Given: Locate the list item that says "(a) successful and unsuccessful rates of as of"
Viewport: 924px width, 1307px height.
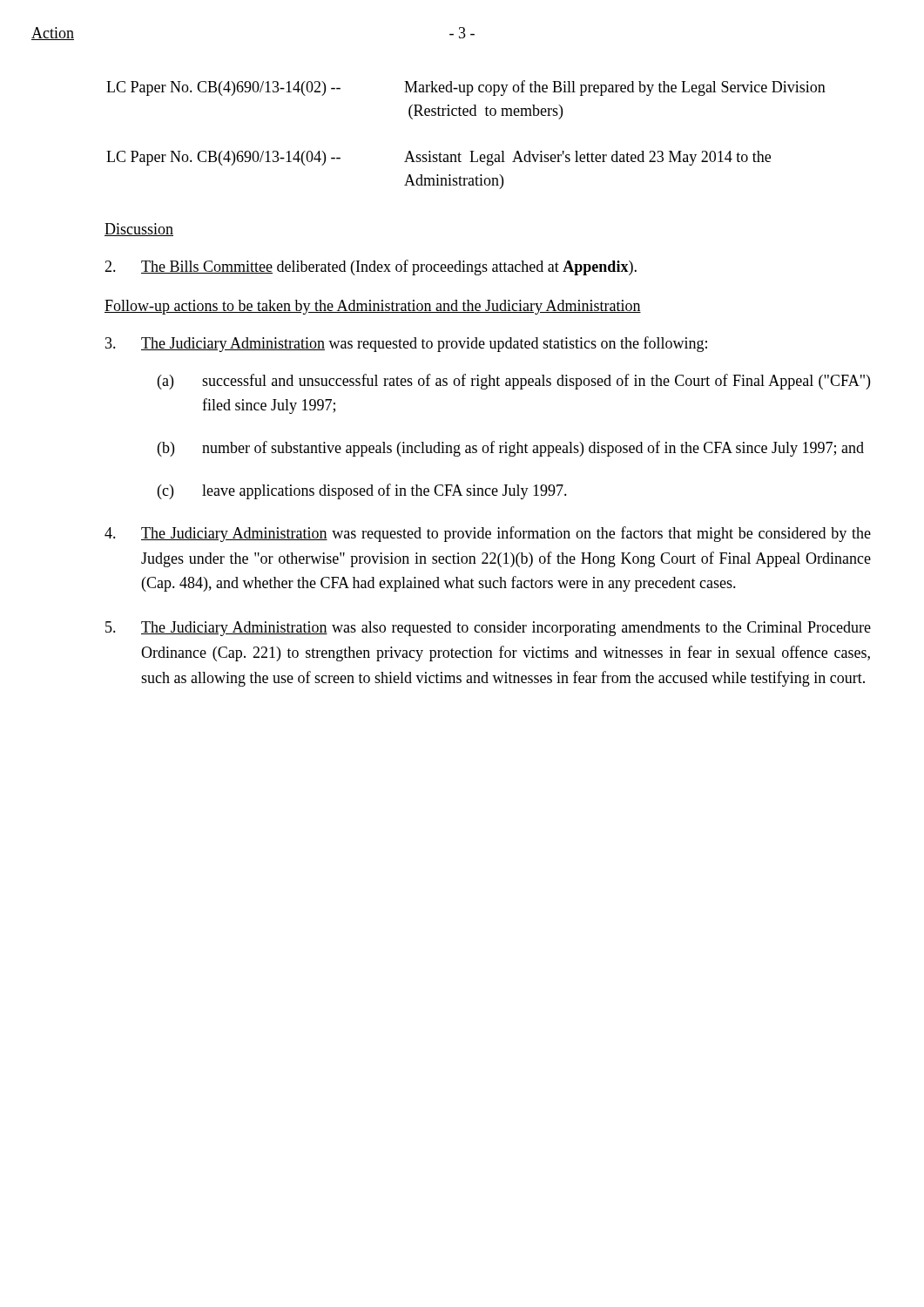Looking at the screenshot, I should pos(514,393).
